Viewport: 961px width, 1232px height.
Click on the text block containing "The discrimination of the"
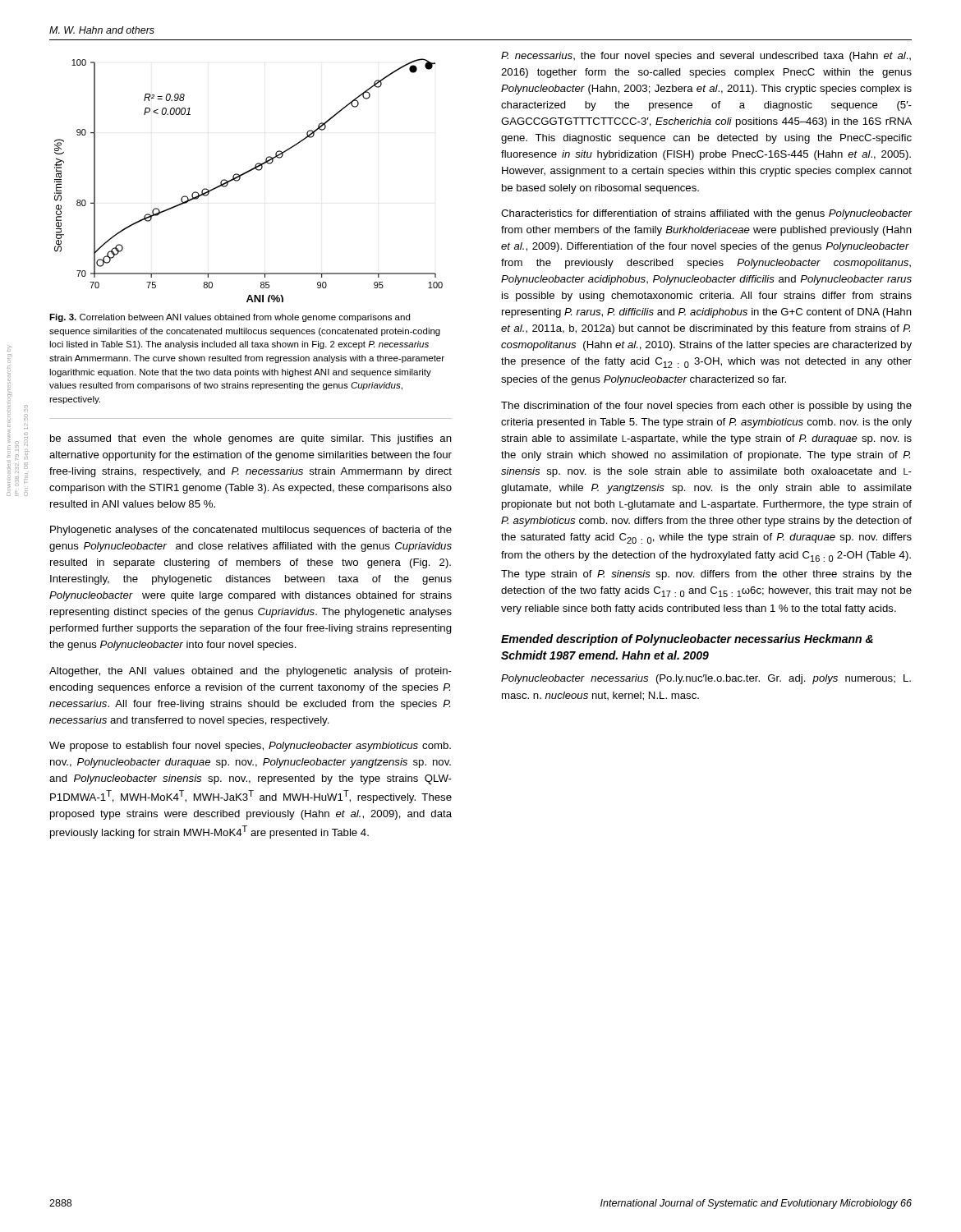point(706,507)
